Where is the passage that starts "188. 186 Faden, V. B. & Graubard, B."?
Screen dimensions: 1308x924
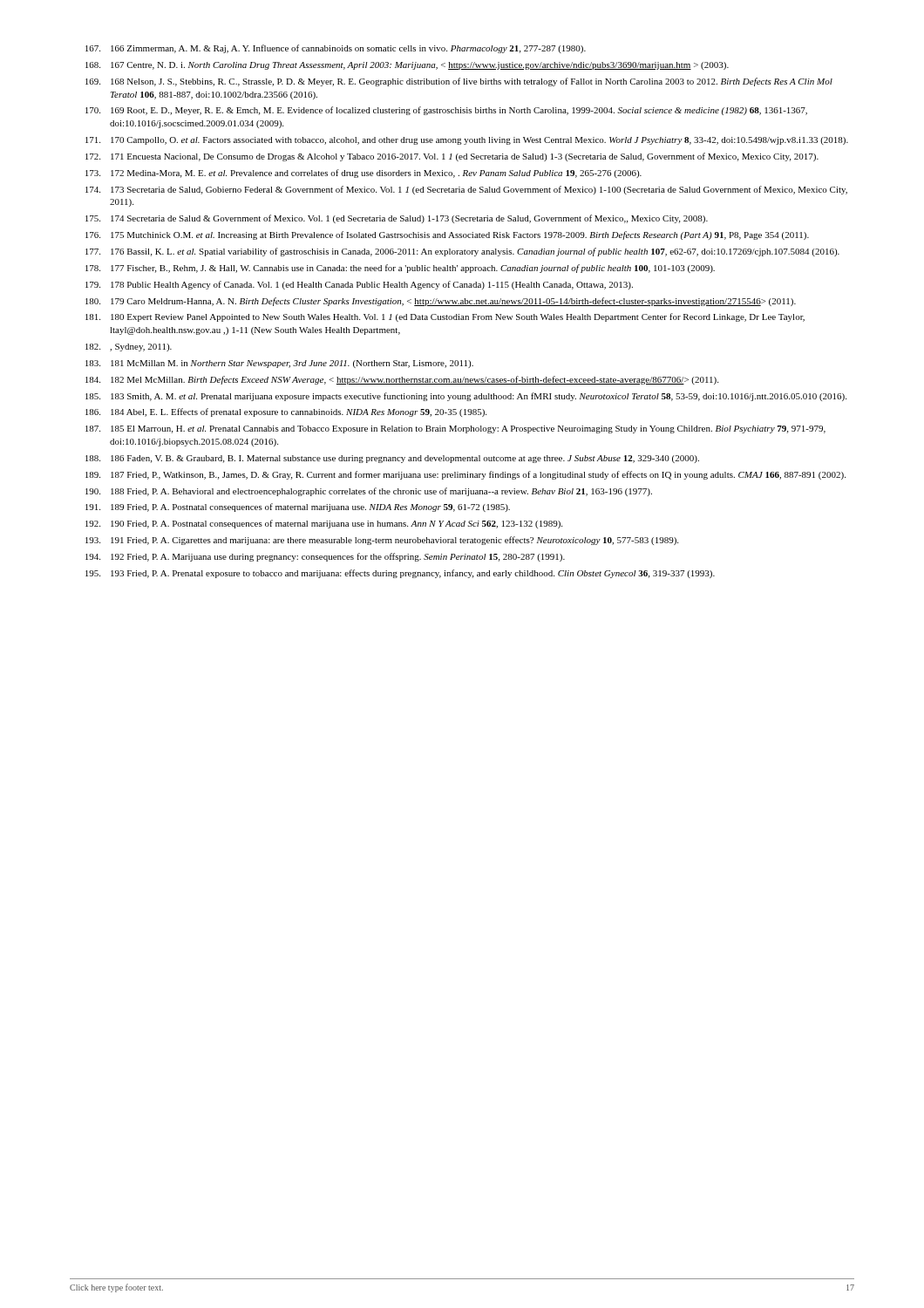pos(462,458)
